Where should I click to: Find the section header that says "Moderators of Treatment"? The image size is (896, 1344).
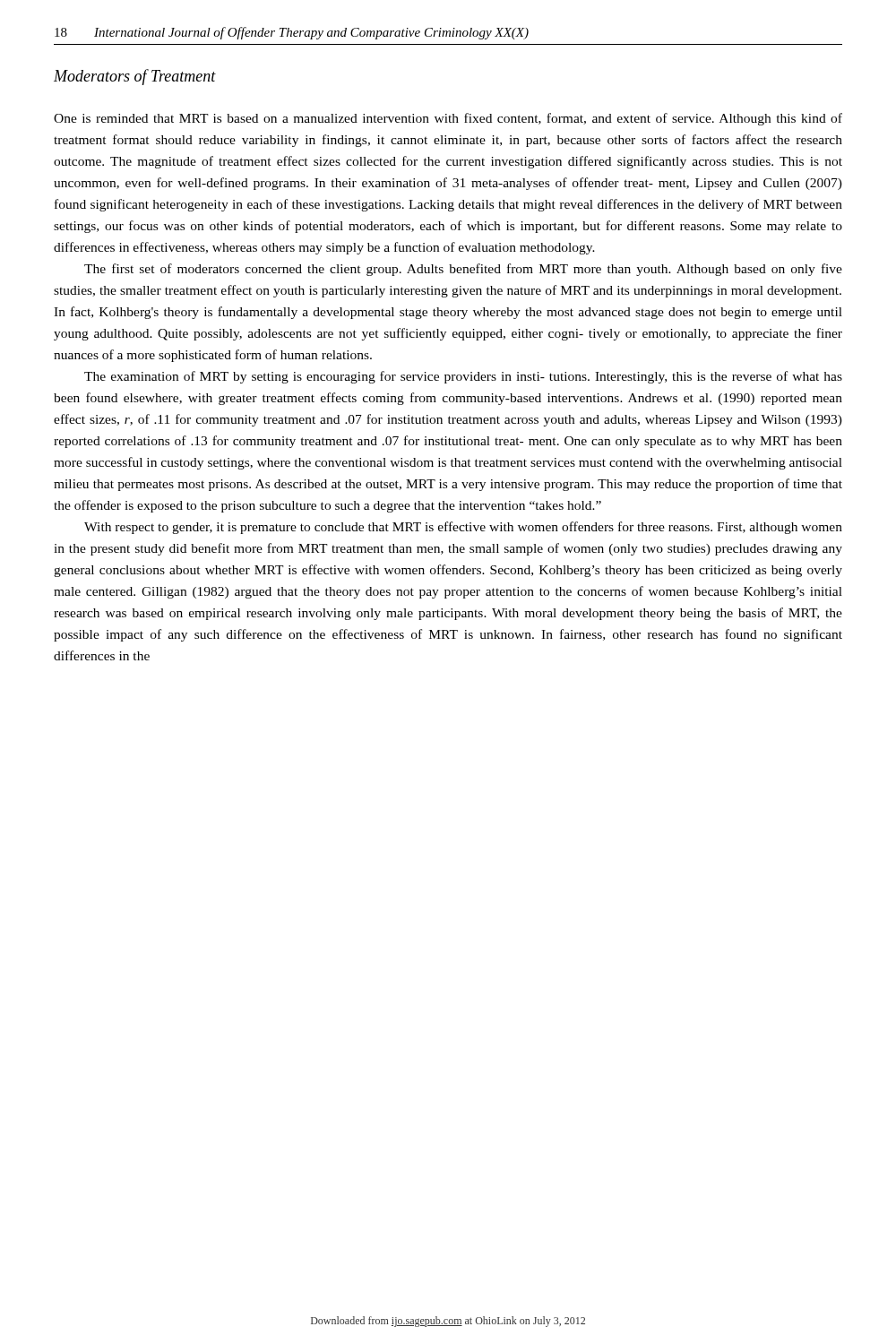point(135,76)
